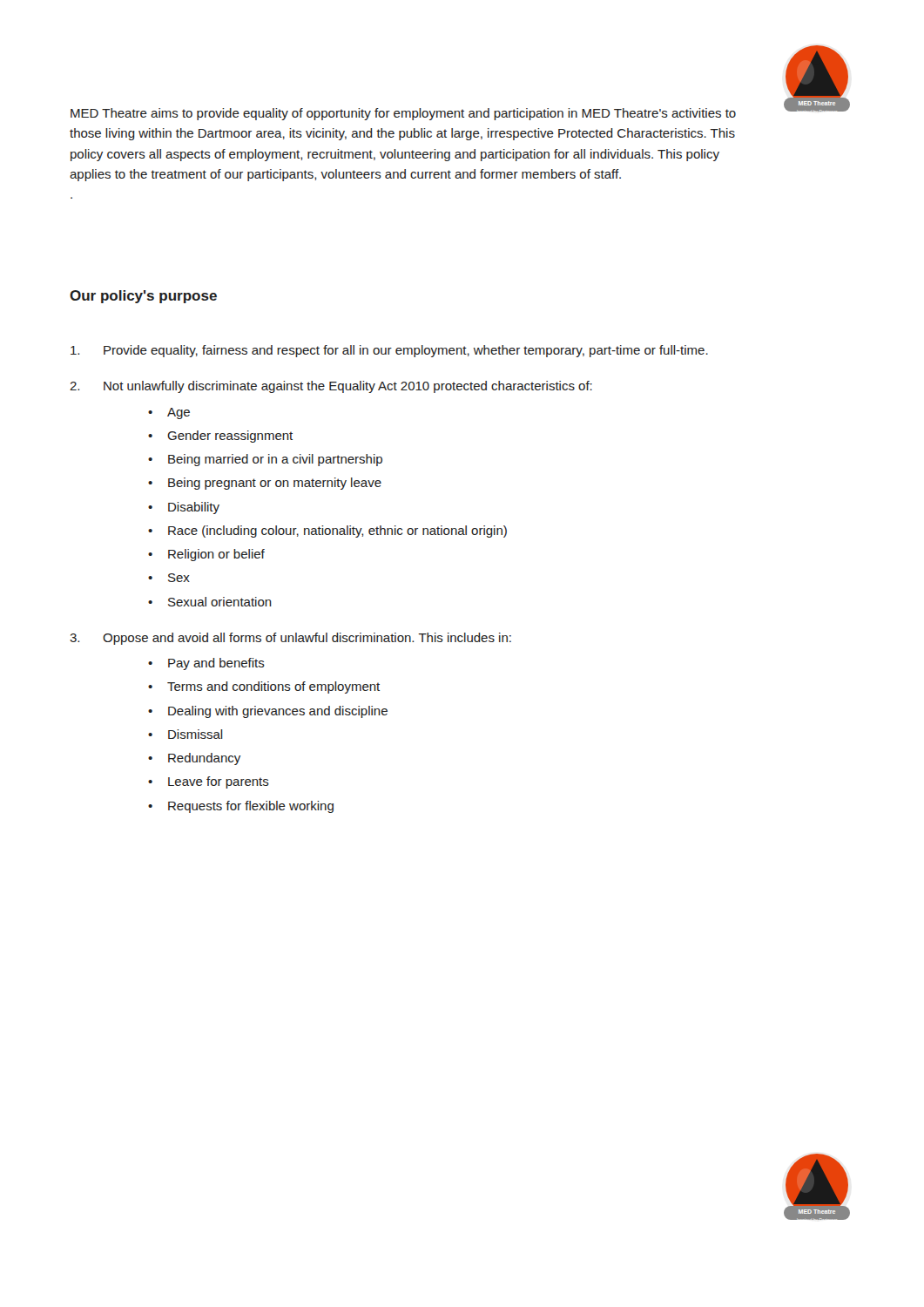
Task: Locate the list item with the text "Leave for parents"
Action: pos(218,781)
